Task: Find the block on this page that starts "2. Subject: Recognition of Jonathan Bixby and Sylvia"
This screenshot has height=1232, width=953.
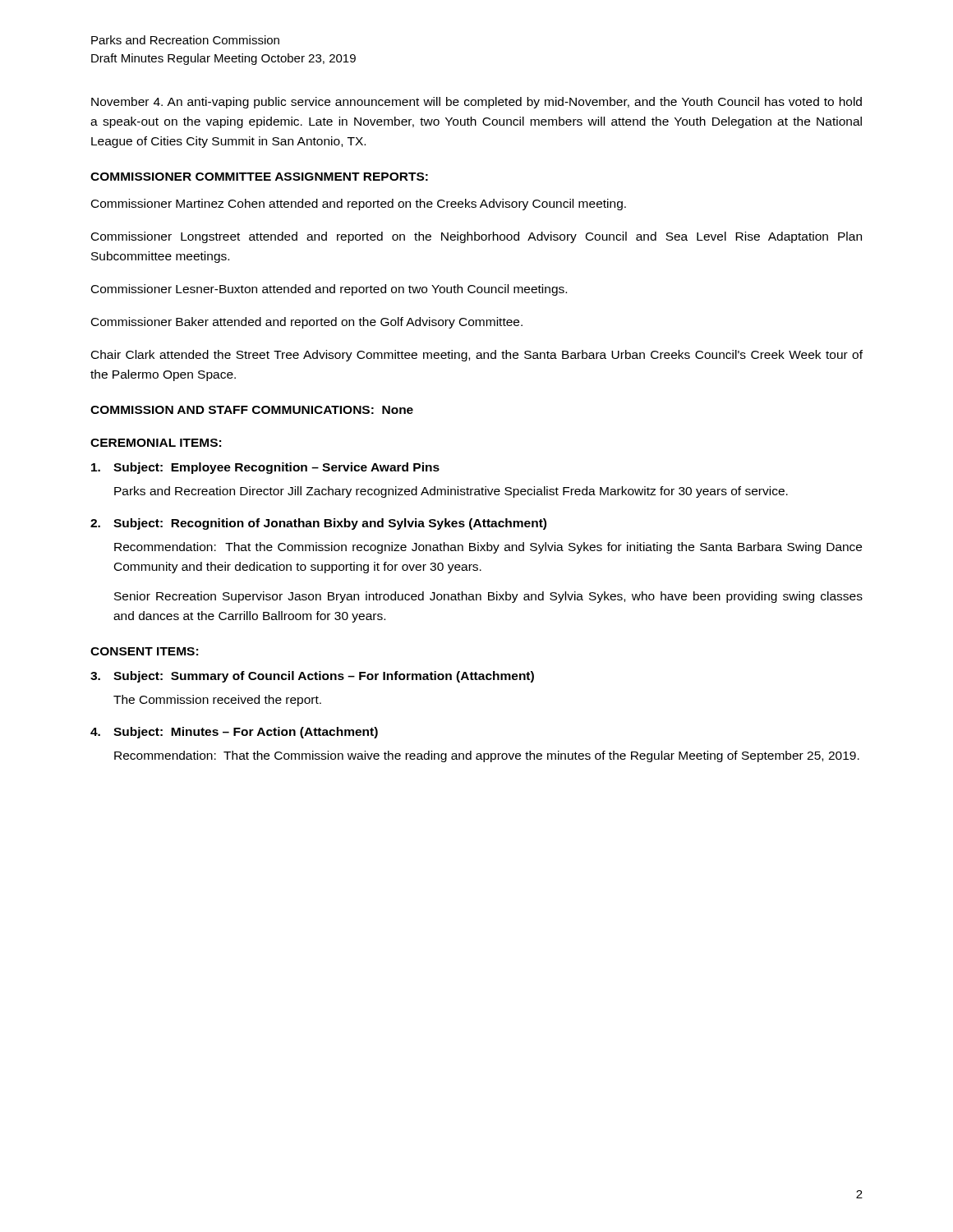Action: pos(476,571)
